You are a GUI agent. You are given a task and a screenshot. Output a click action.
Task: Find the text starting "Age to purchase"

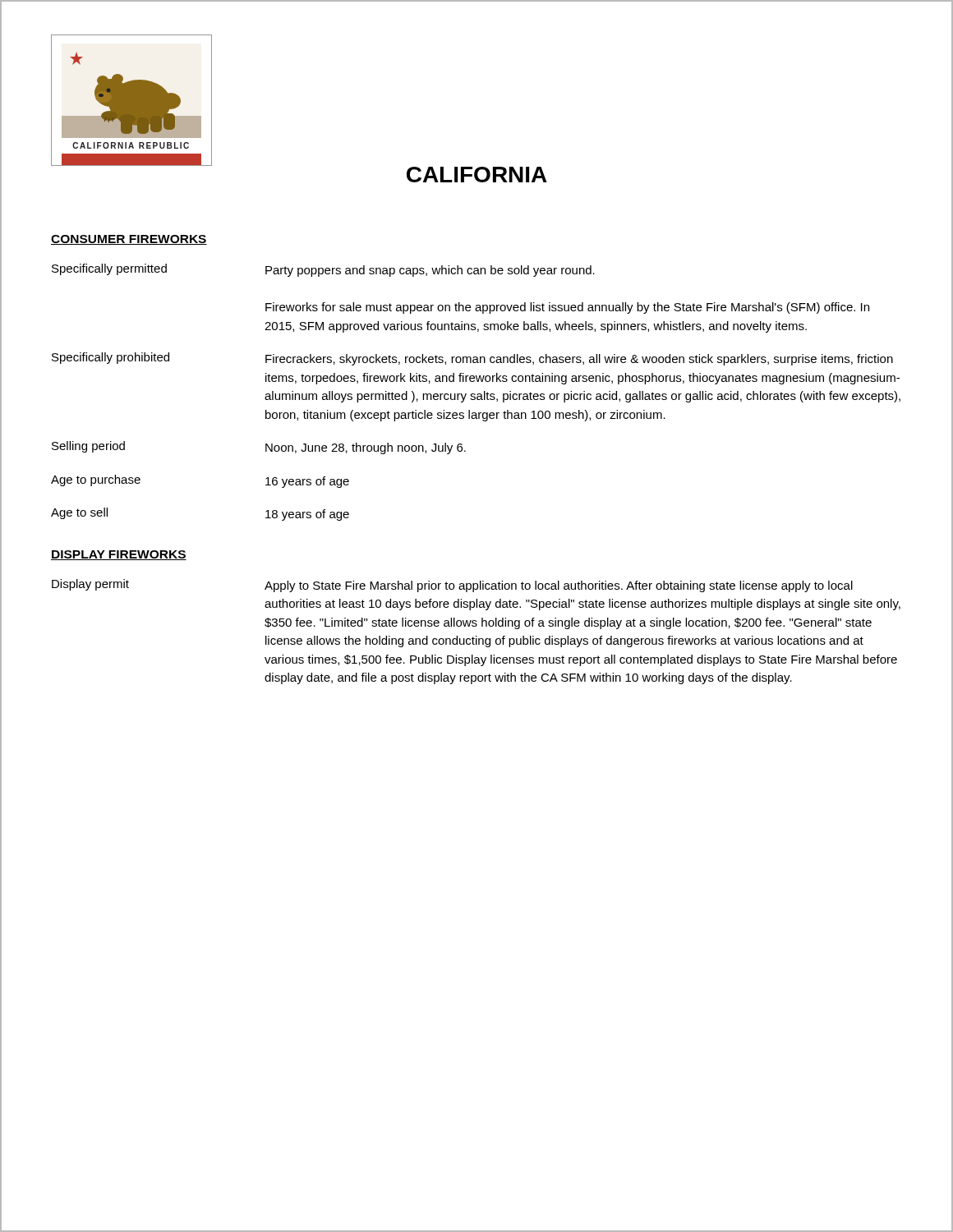coord(96,479)
